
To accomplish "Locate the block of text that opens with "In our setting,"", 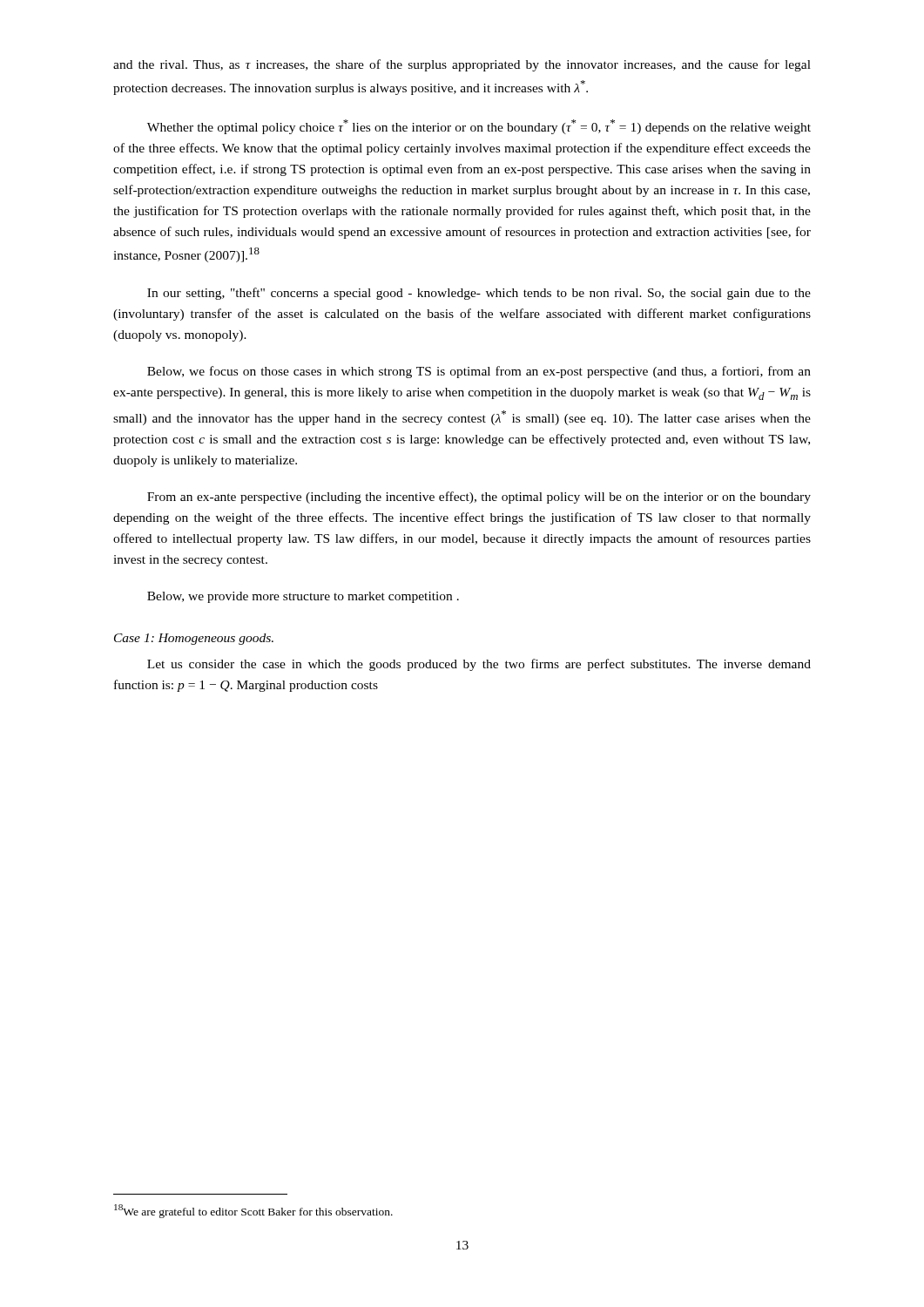I will click(462, 313).
